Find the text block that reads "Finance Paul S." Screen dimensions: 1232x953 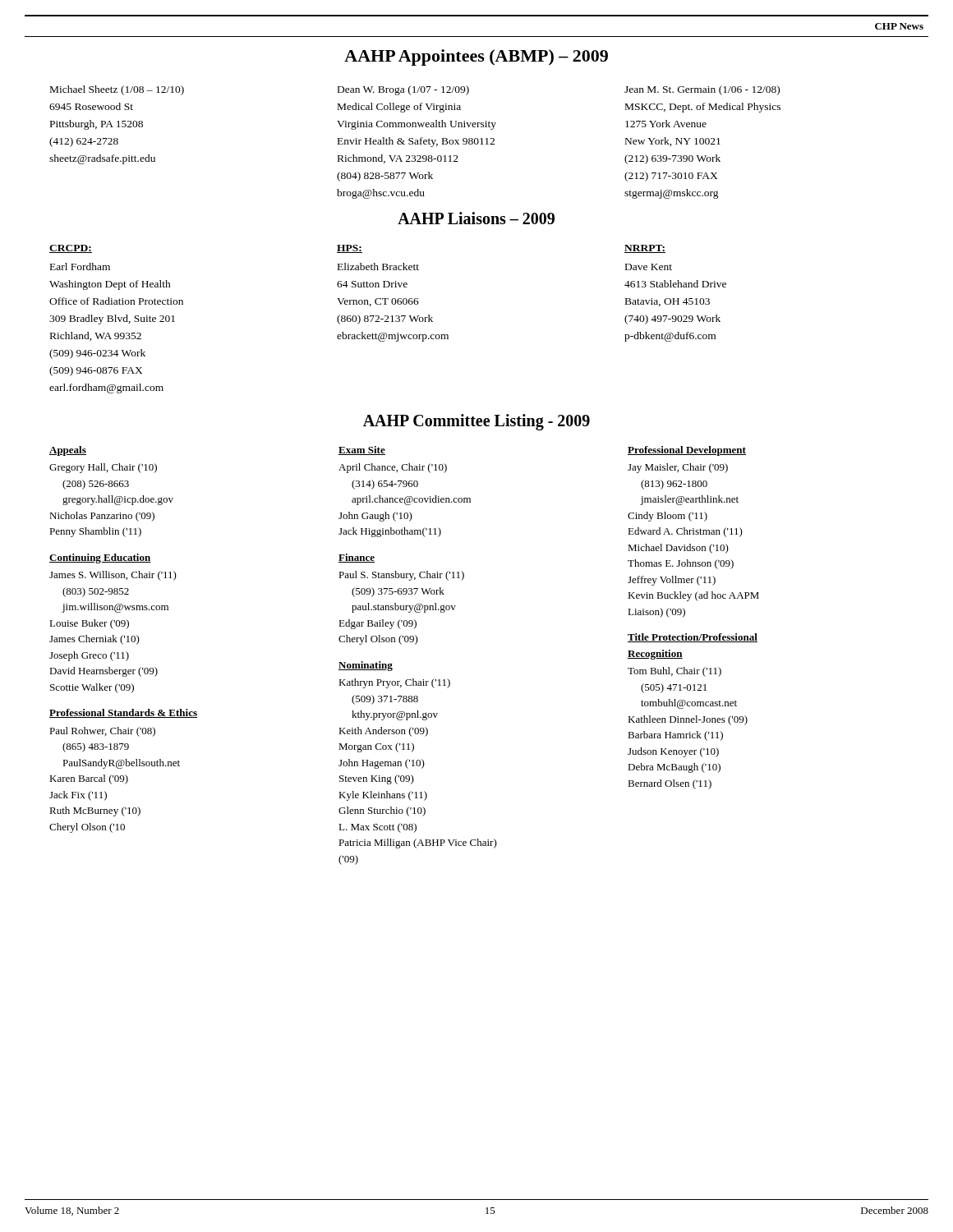[357, 558]
